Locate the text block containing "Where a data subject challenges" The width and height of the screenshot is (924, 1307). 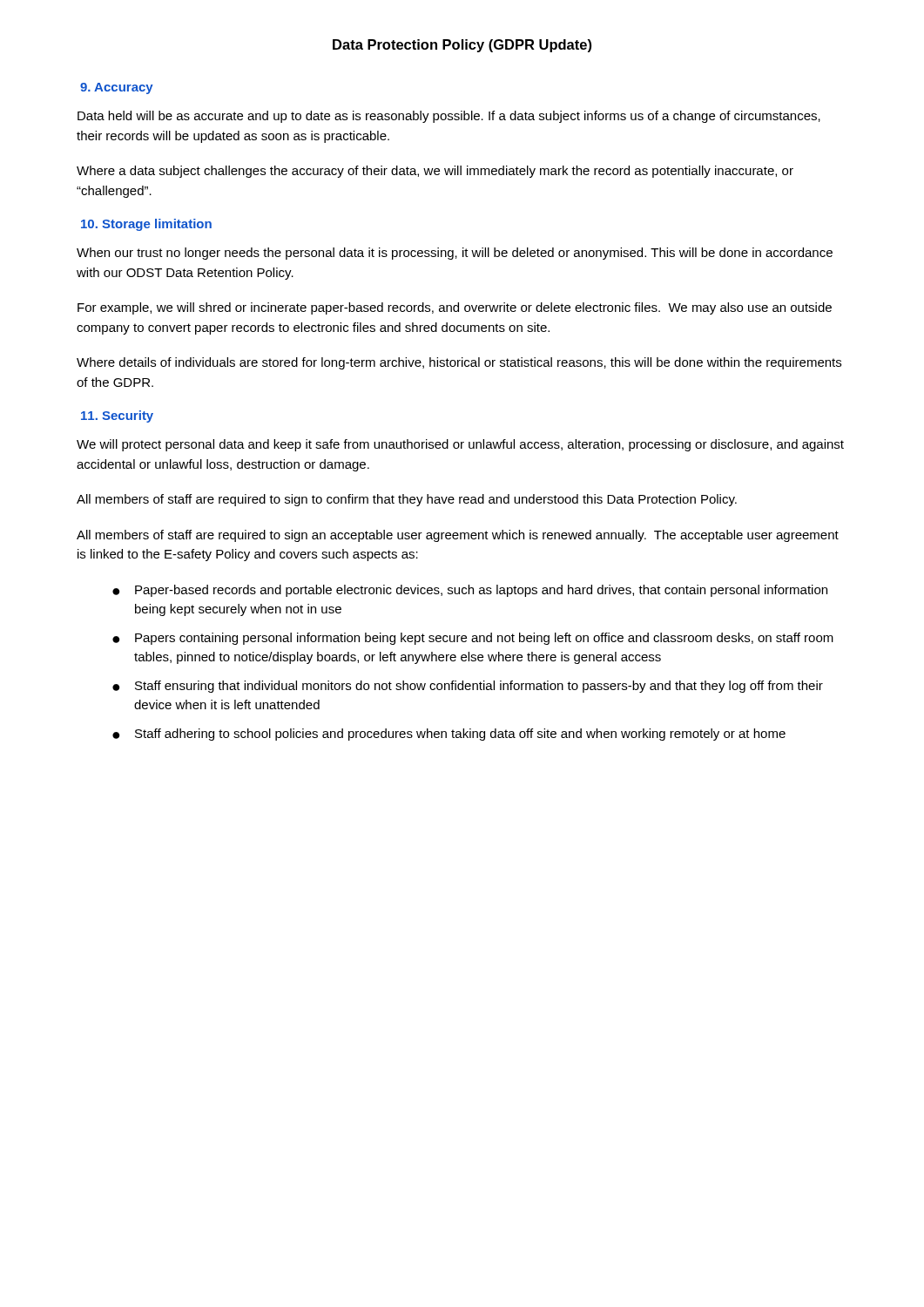[435, 180]
